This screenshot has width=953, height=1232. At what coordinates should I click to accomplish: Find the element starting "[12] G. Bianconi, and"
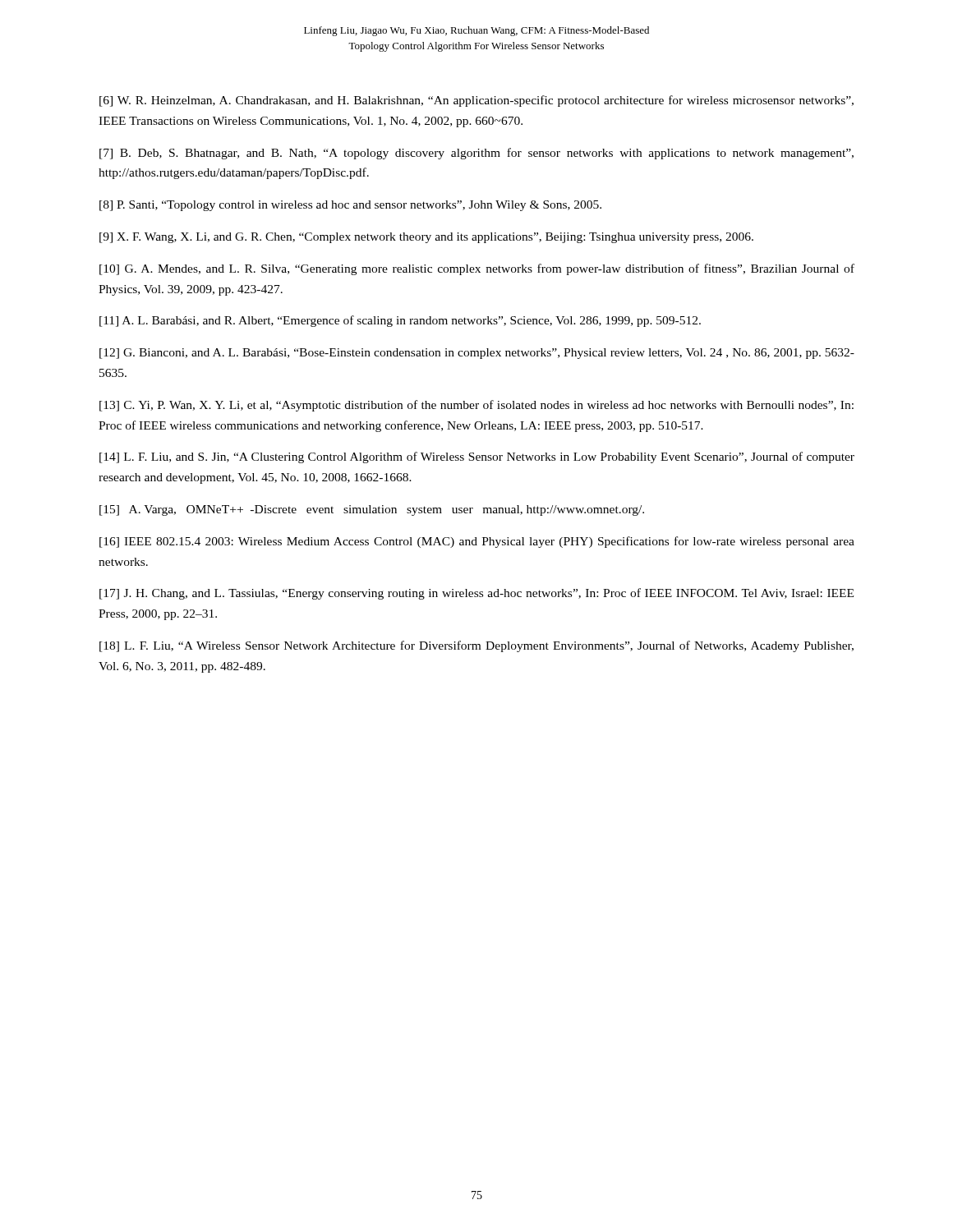[x=476, y=362]
